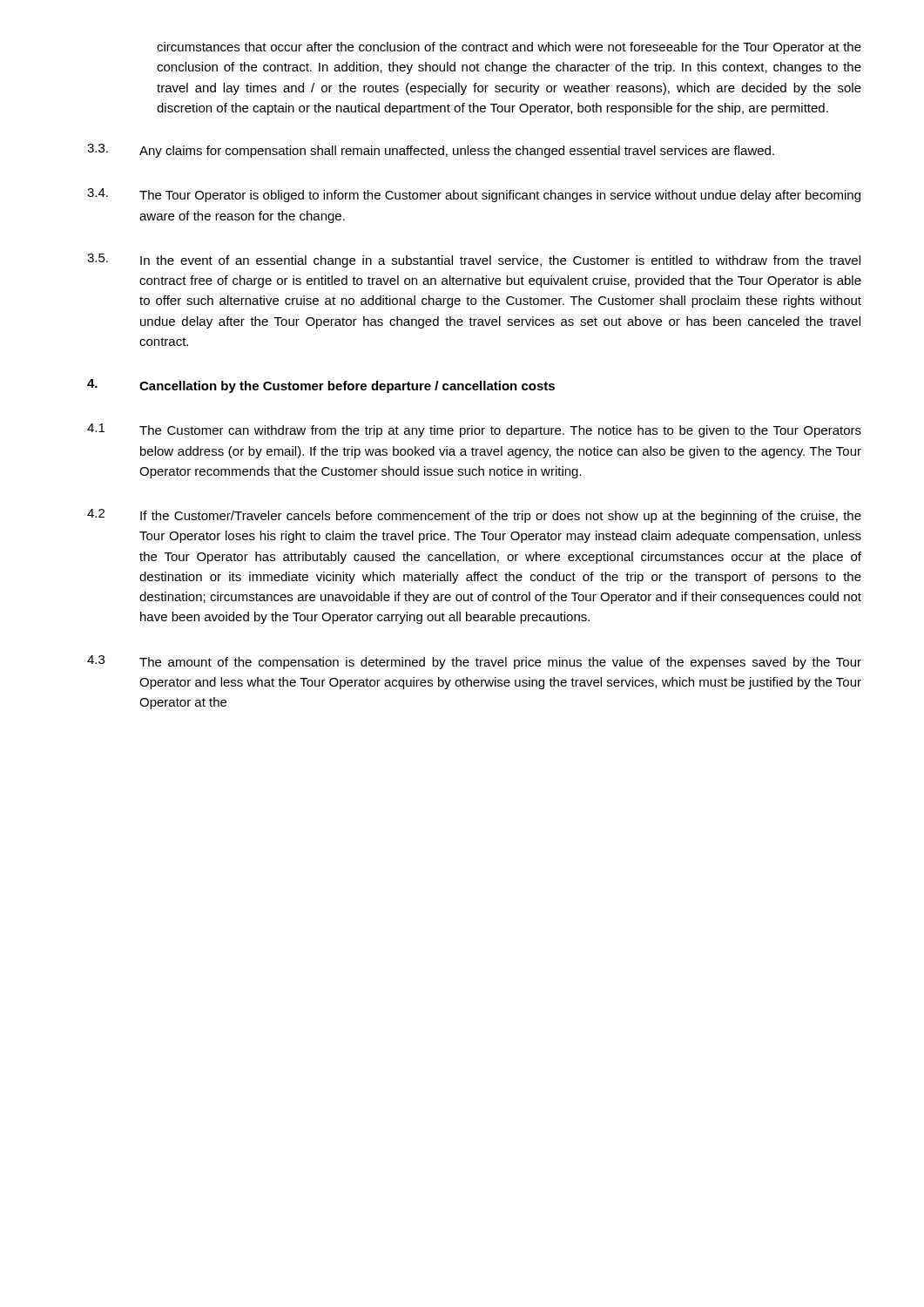The width and height of the screenshot is (924, 1307).
Task: Select the list item with the text "4.3 The amount of the compensation"
Action: (474, 682)
